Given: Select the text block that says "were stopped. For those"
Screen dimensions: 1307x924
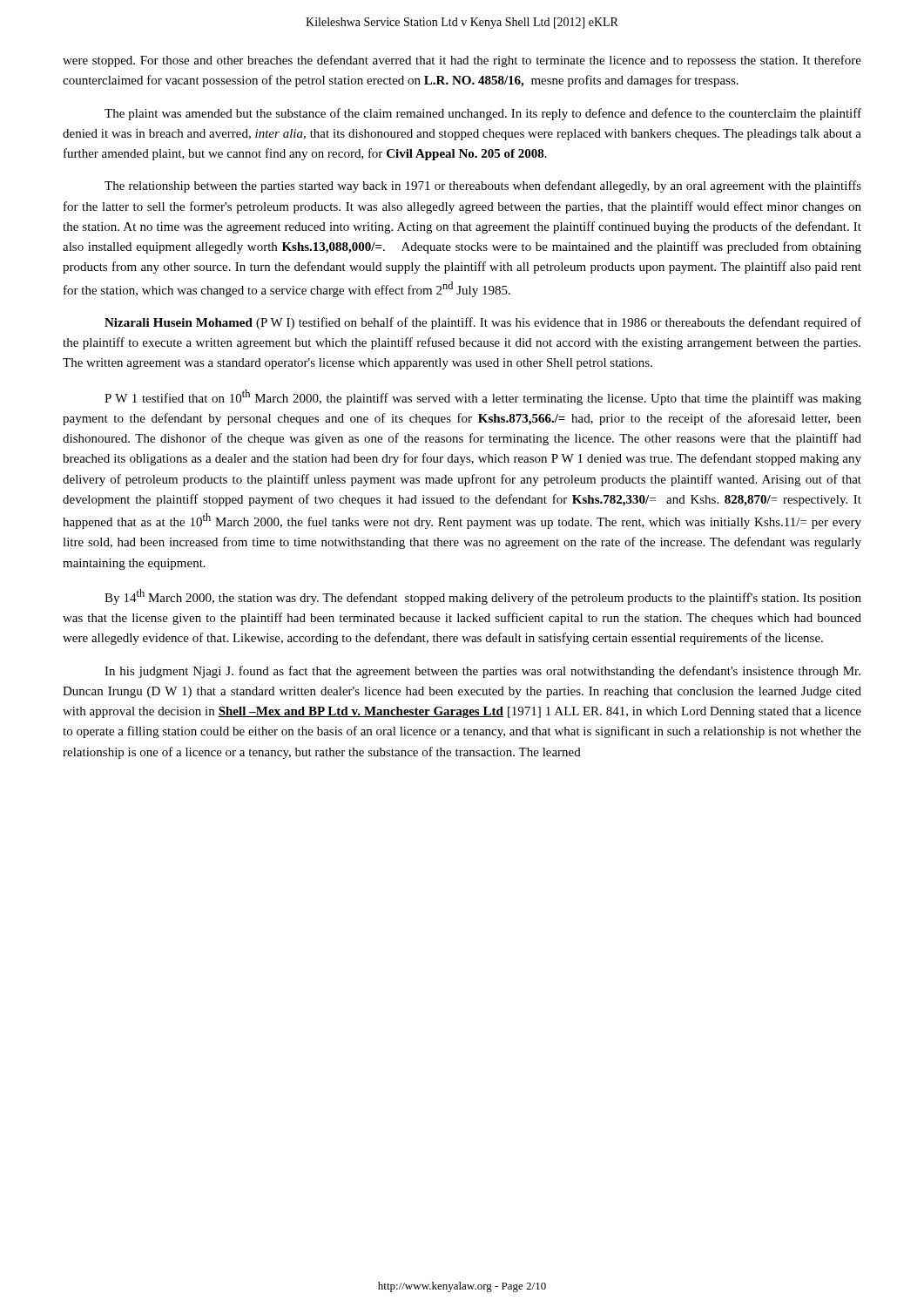Looking at the screenshot, I should [x=462, y=71].
